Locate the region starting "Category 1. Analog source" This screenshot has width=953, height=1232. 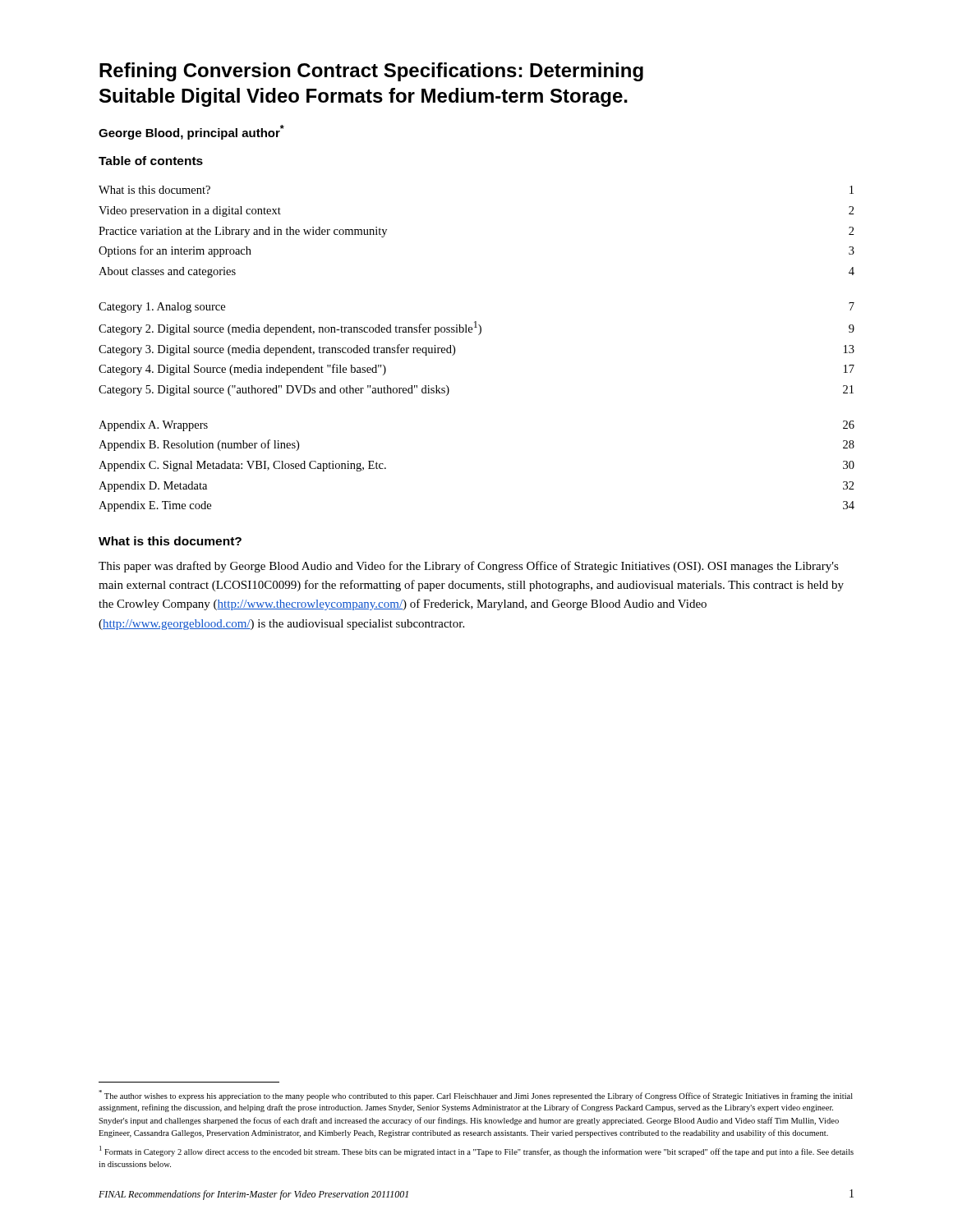(x=167, y=308)
